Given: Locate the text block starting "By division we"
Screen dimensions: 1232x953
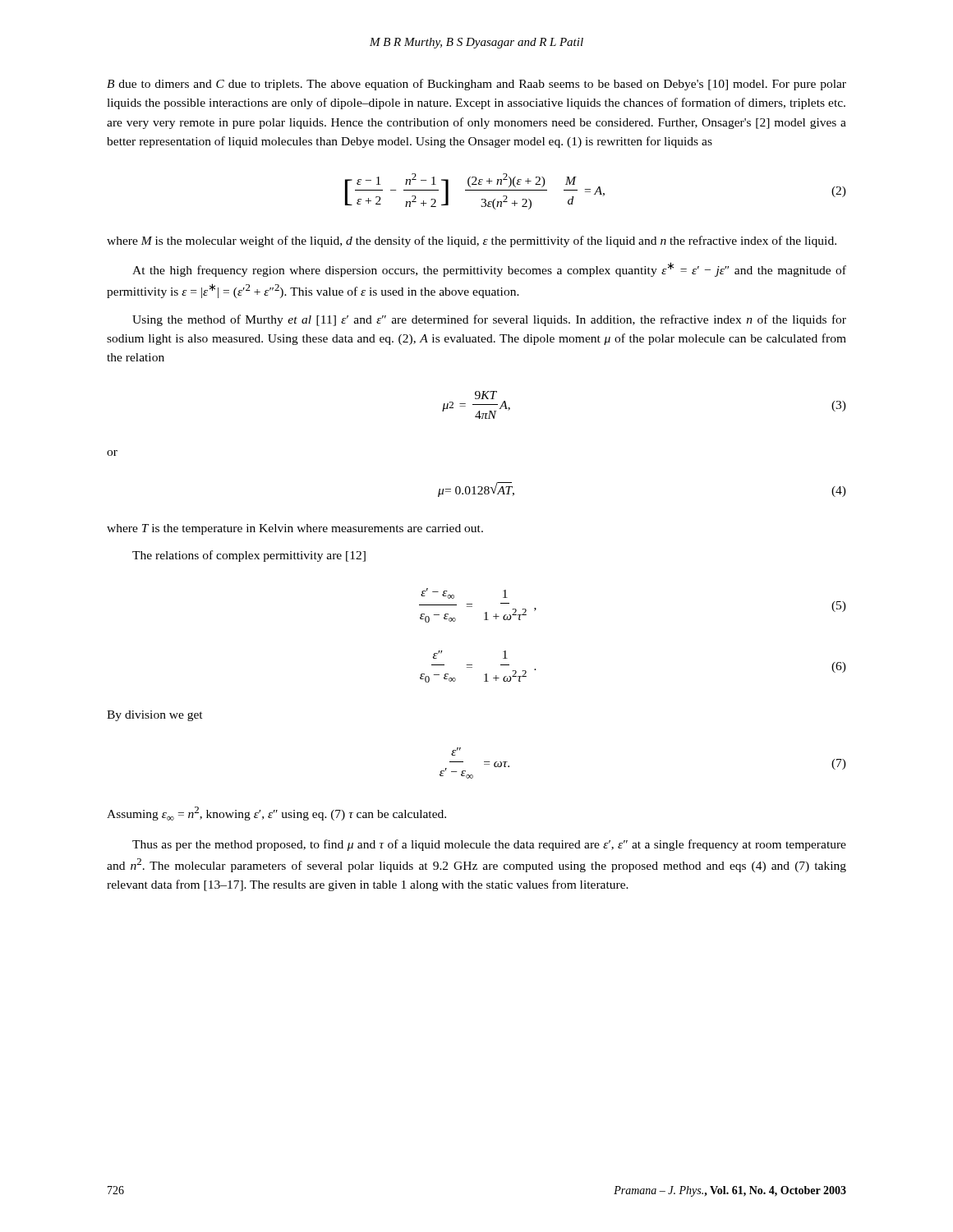Looking at the screenshot, I should tap(155, 716).
